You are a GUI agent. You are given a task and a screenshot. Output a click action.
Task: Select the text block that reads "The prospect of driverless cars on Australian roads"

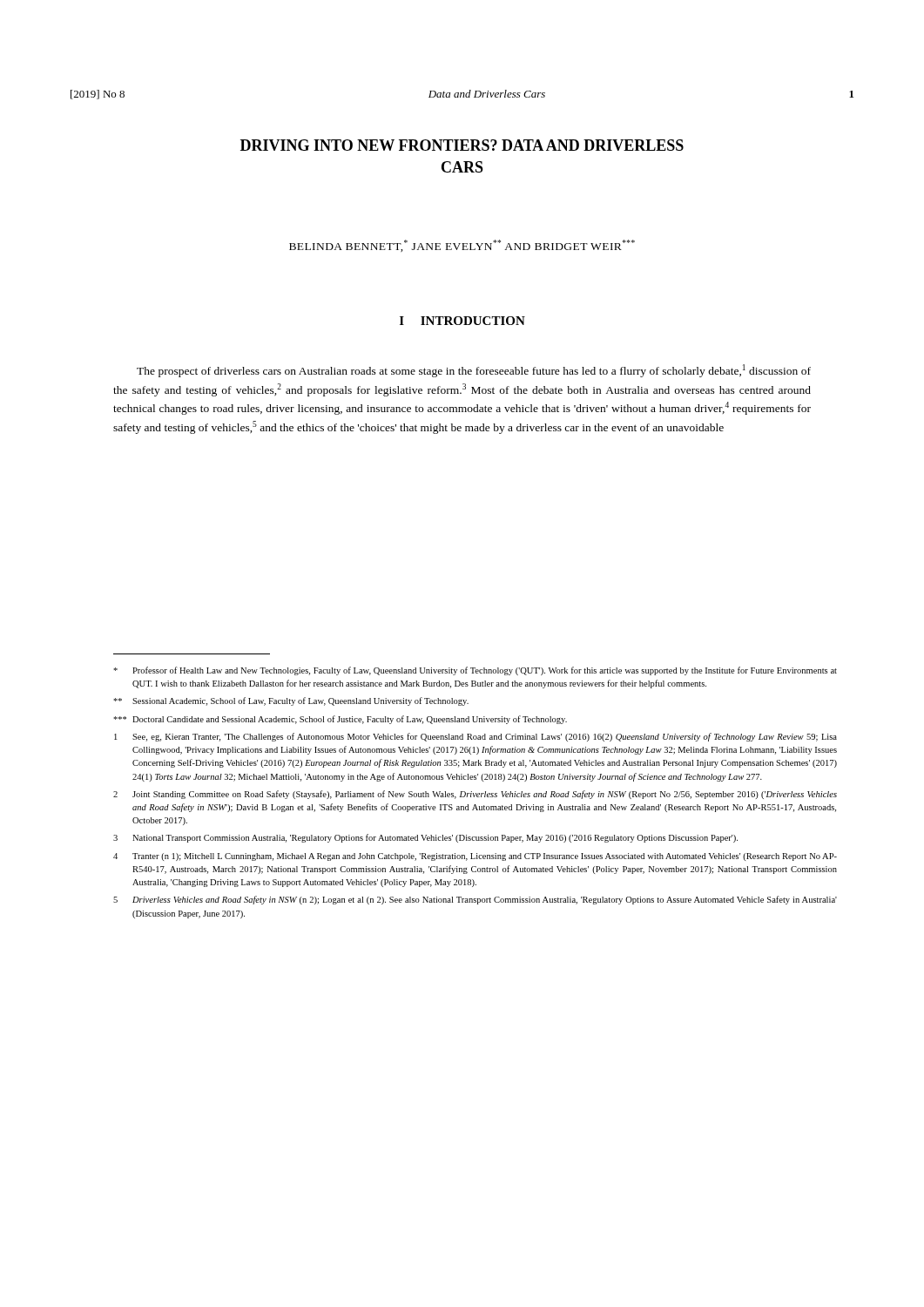click(462, 399)
